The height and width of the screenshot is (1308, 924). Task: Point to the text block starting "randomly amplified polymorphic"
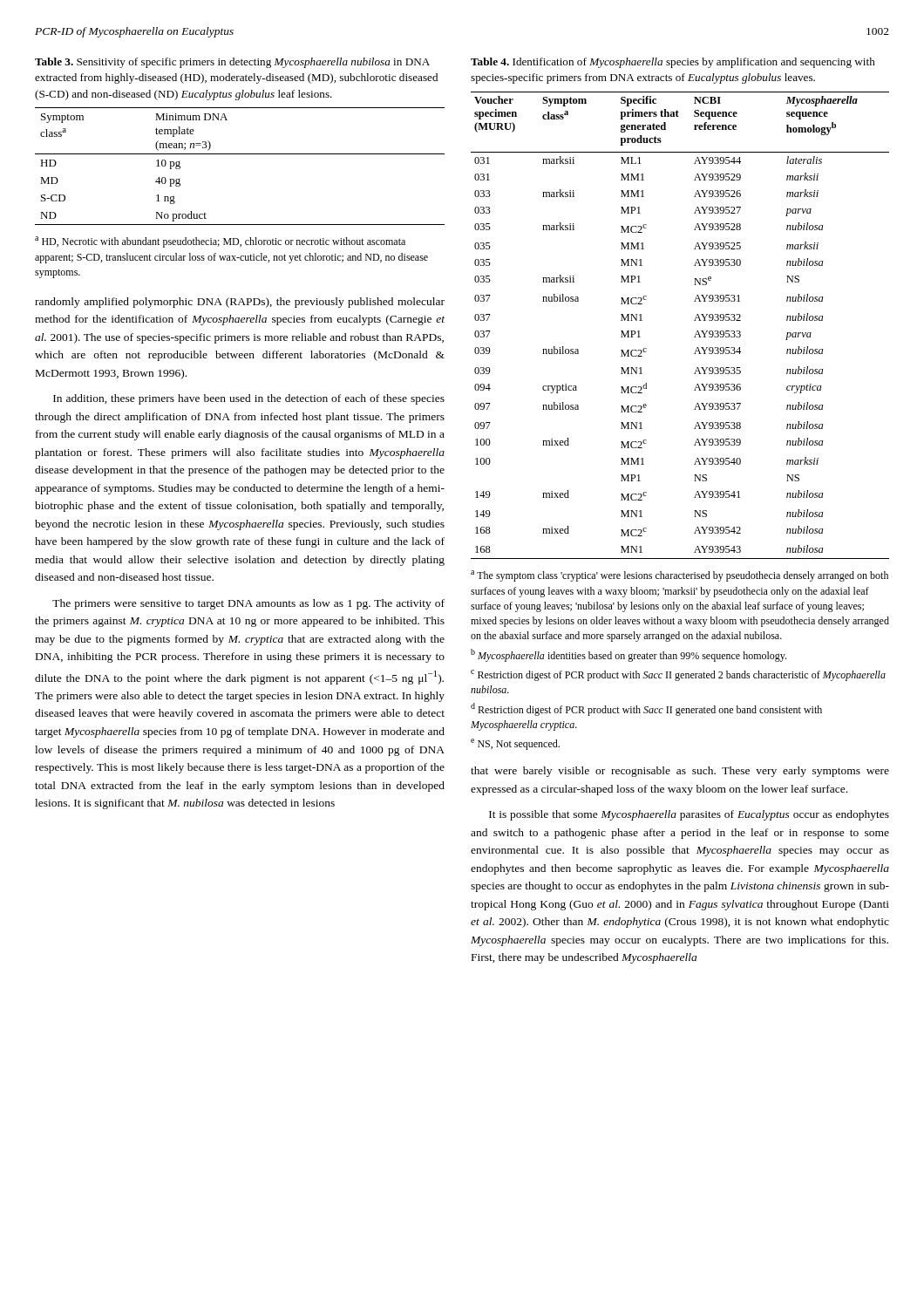click(x=240, y=552)
